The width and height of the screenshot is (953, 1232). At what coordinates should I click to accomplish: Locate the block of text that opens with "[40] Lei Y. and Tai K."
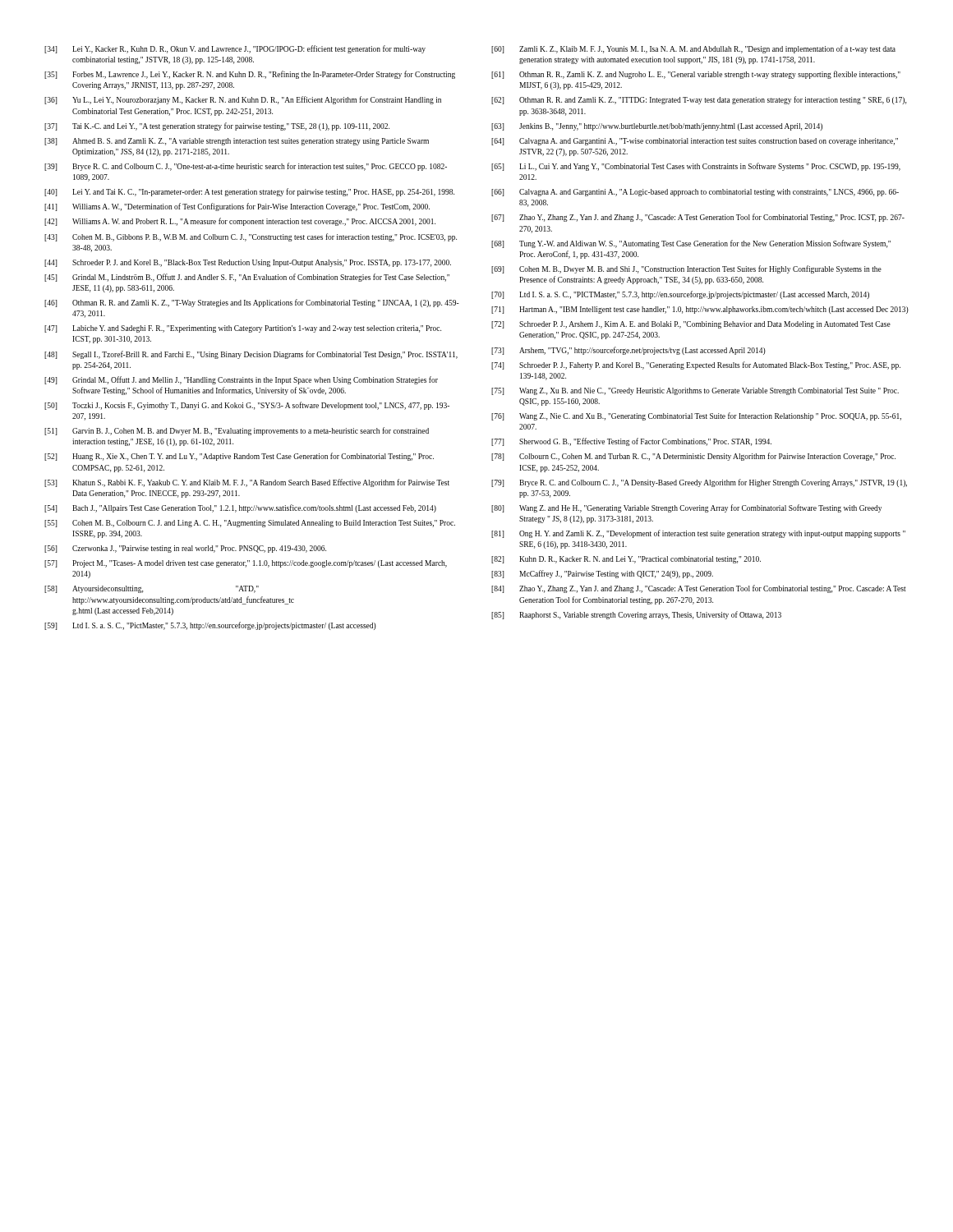(x=253, y=193)
